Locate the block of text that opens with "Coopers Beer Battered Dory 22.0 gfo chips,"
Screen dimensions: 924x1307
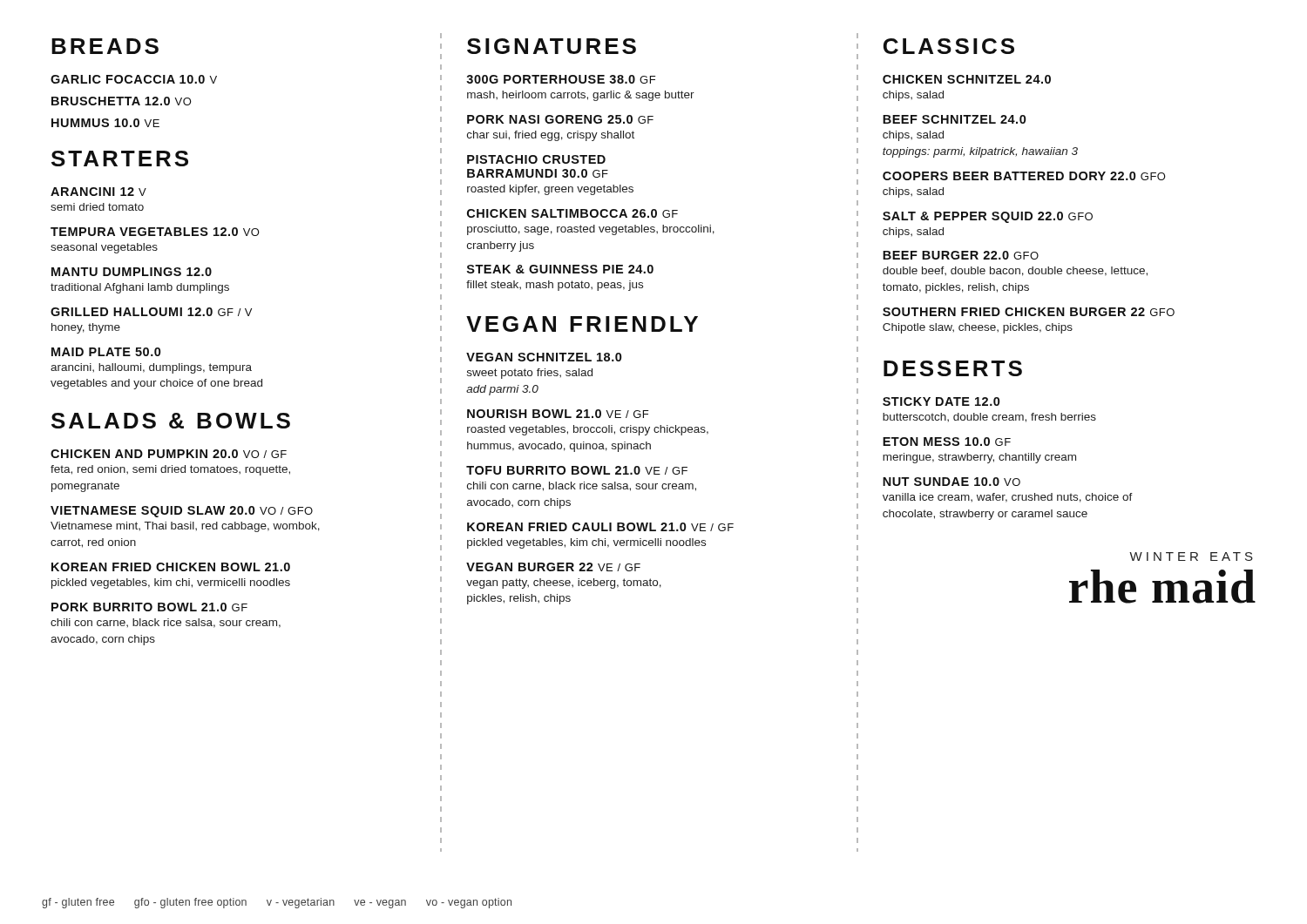[x=1069, y=184]
